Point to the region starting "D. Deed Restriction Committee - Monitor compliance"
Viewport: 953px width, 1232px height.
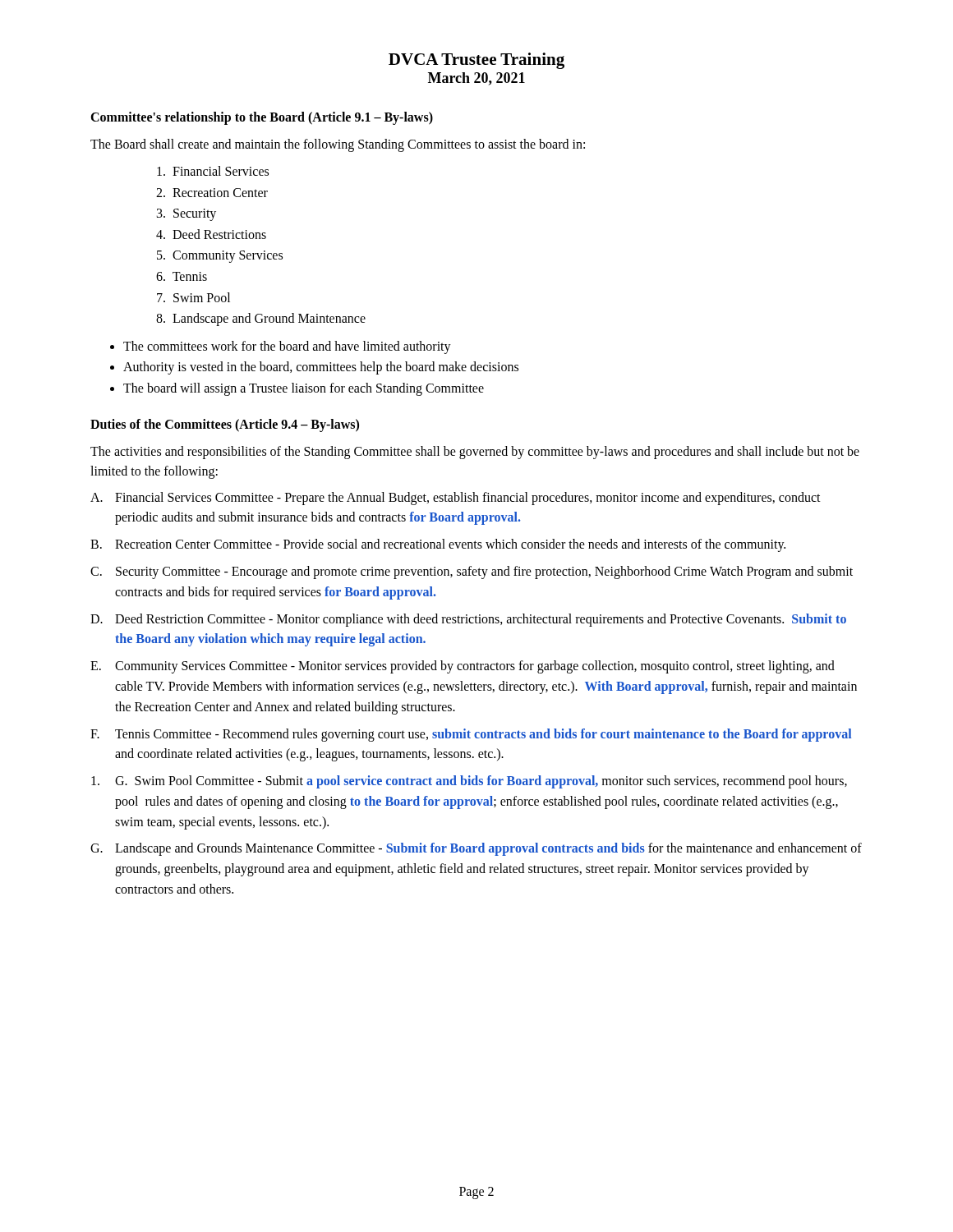point(476,629)
